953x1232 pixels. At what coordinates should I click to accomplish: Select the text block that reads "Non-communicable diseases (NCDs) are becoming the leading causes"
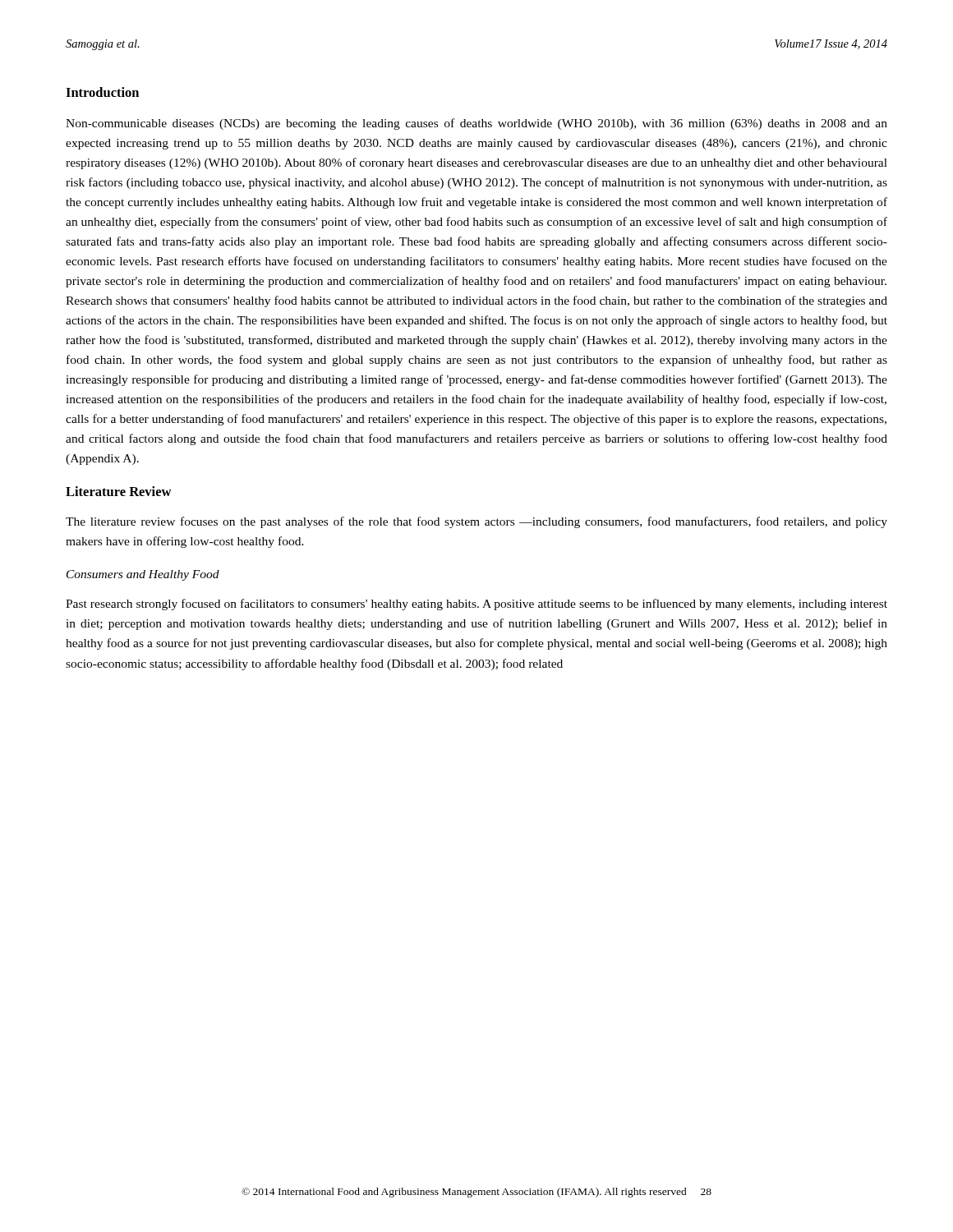(476, 290)
